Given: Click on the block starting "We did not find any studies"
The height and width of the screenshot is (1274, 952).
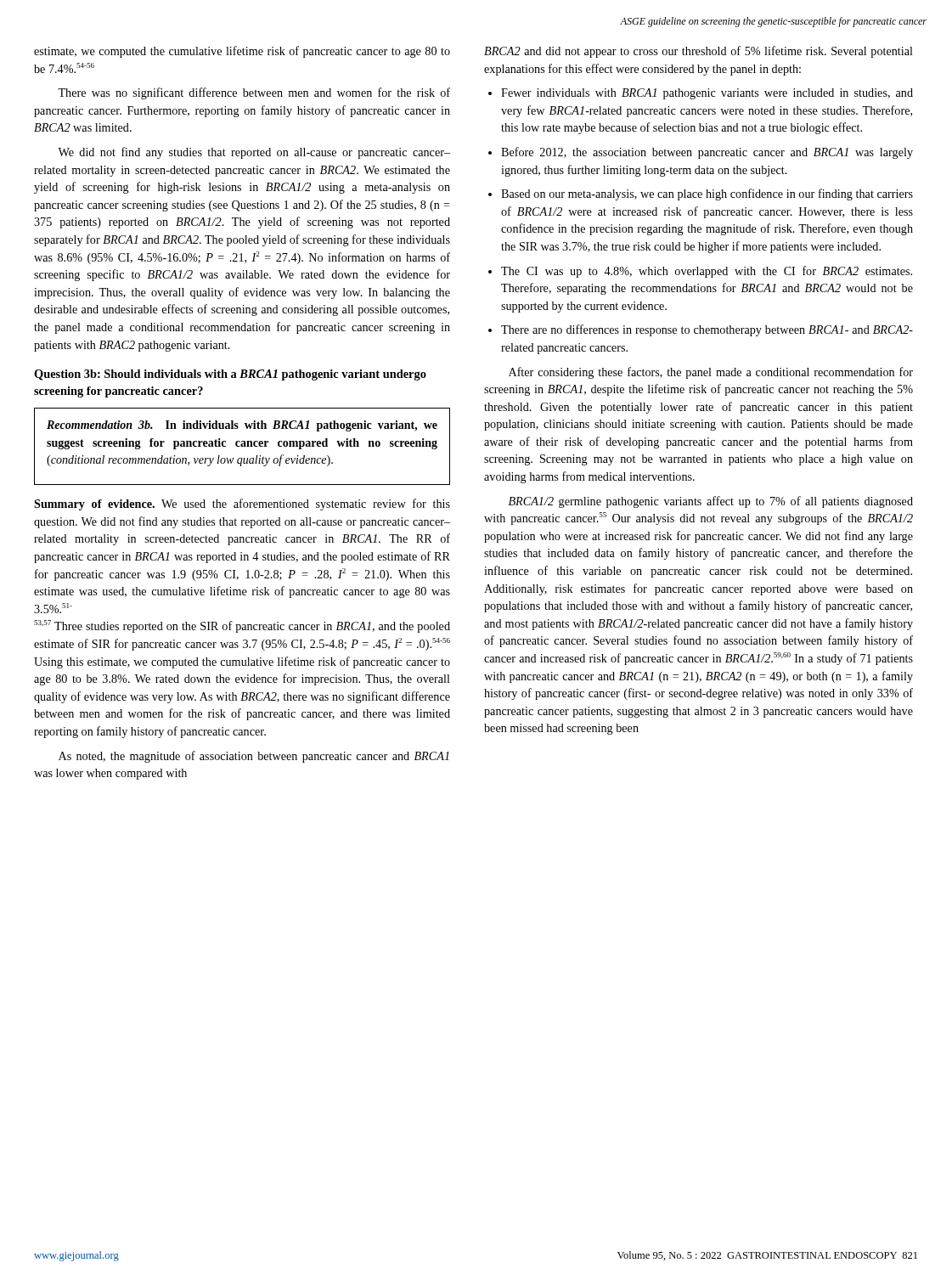Looking at the screenshot, I should tap(242, 248).
